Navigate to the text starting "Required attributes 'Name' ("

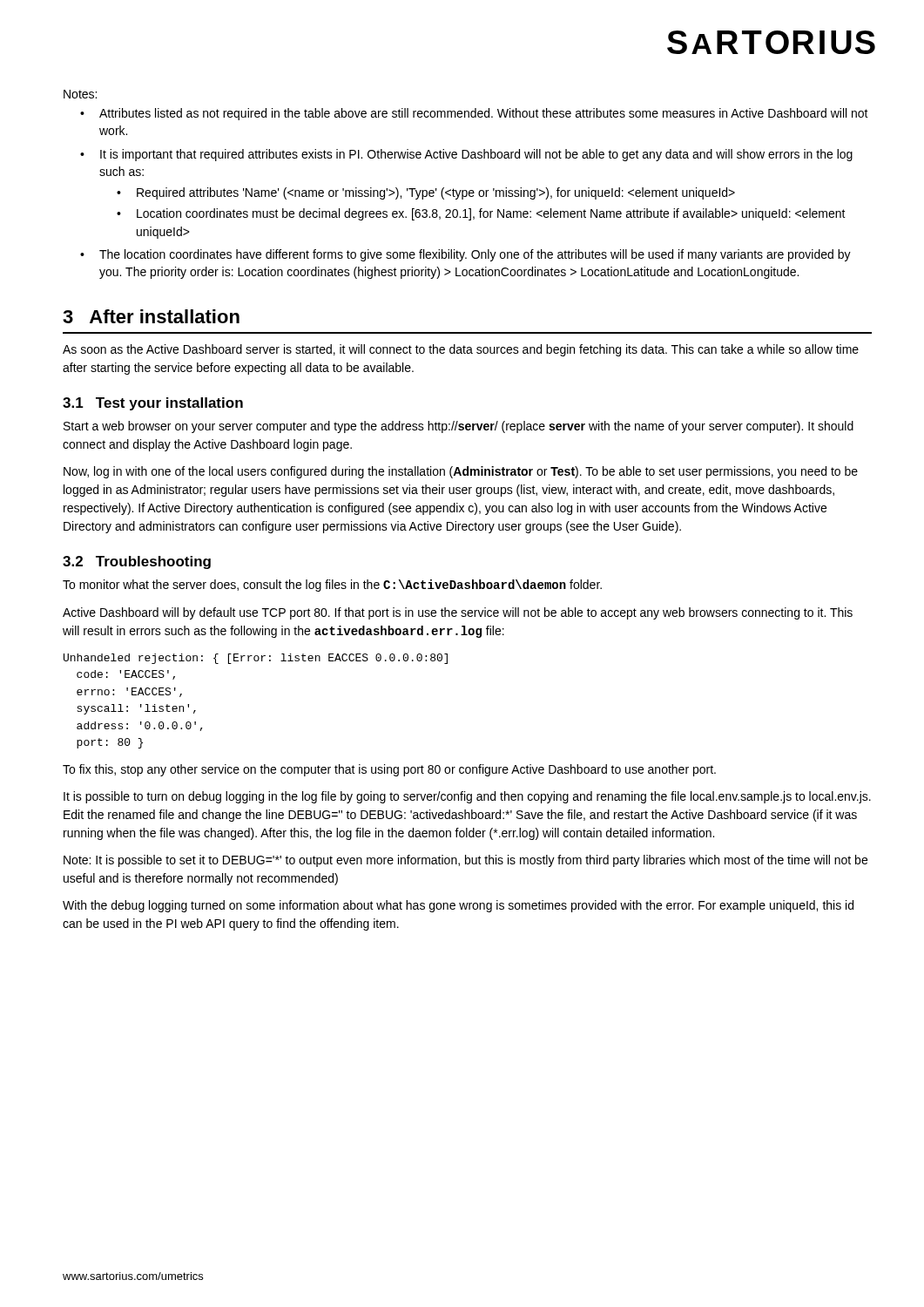(436, 193)
